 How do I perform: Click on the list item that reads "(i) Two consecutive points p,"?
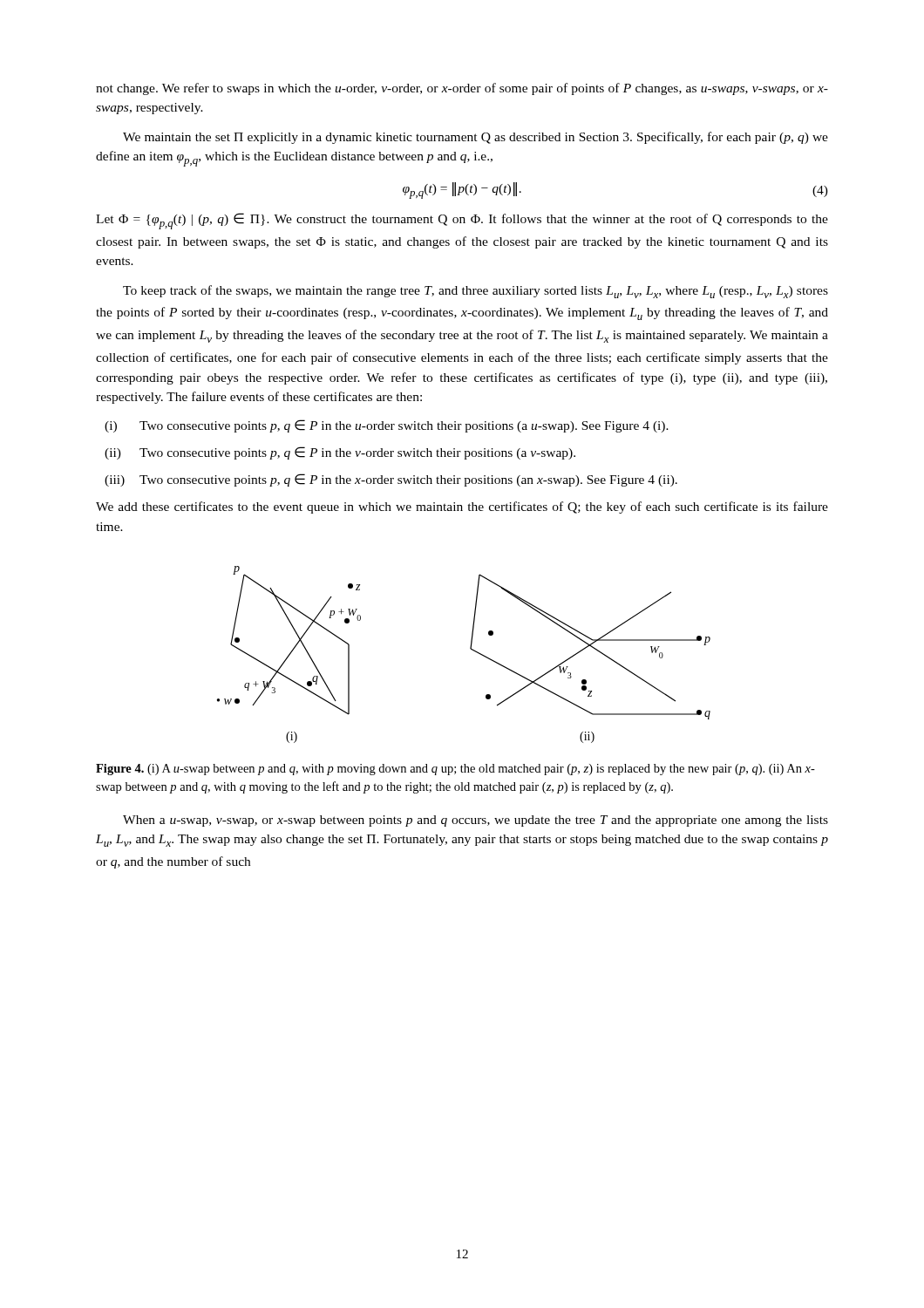(462, 426)
